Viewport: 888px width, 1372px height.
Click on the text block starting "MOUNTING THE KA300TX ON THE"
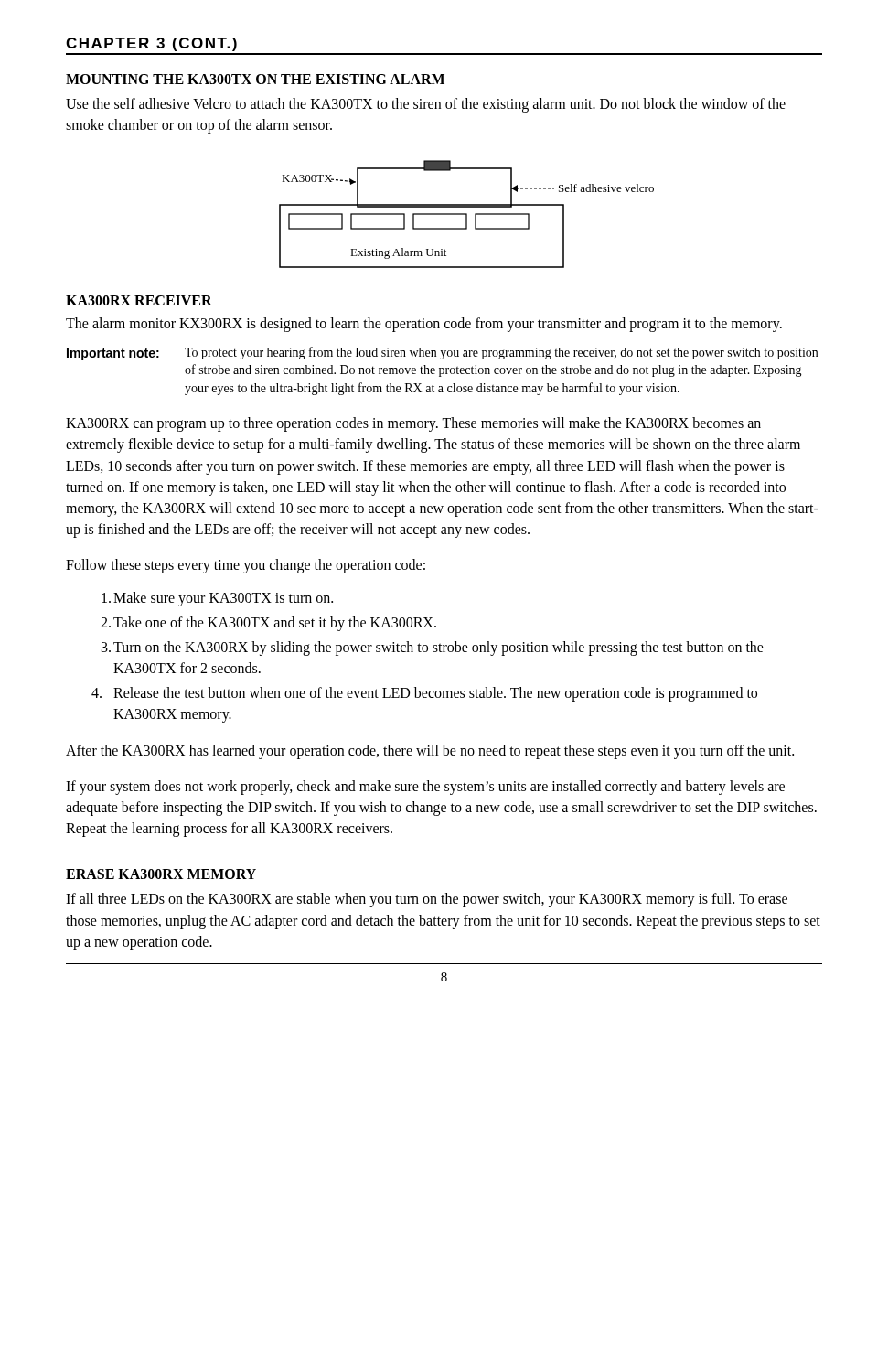[x=255, y=80]
